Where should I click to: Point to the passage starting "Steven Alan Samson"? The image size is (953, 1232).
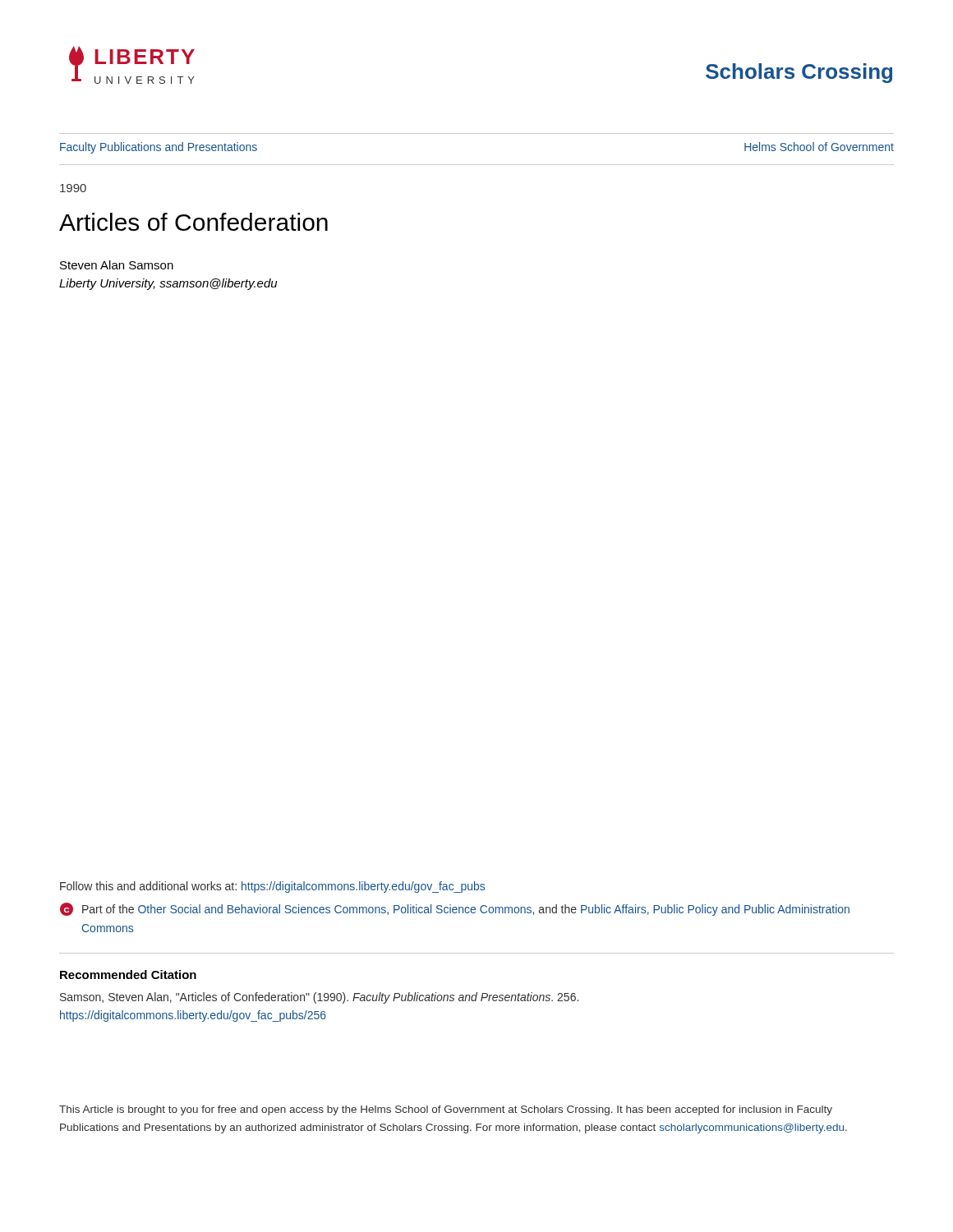coord(116,265)
